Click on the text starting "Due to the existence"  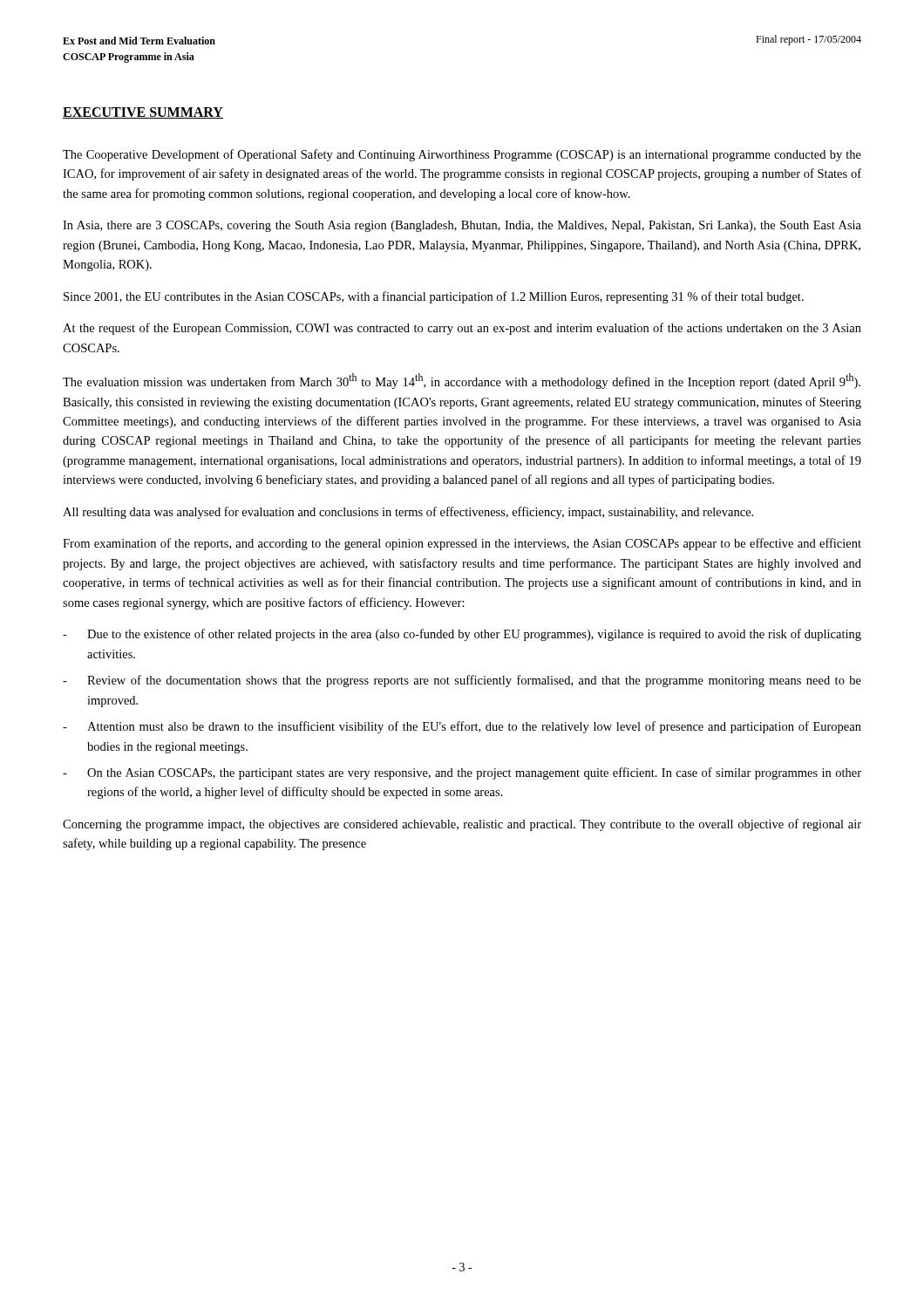tap(474, 644)
